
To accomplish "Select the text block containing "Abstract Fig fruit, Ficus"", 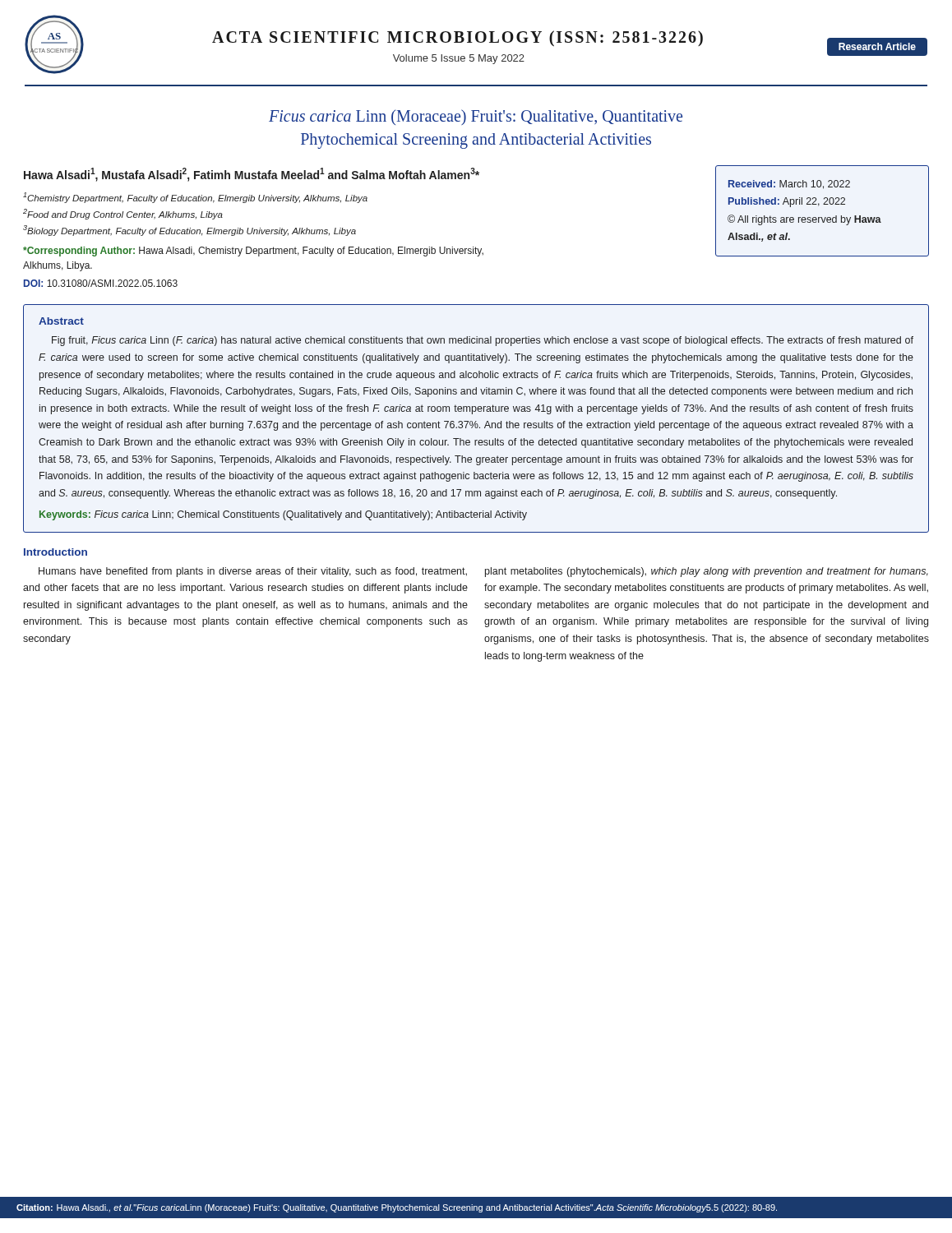I will [476, 418].
